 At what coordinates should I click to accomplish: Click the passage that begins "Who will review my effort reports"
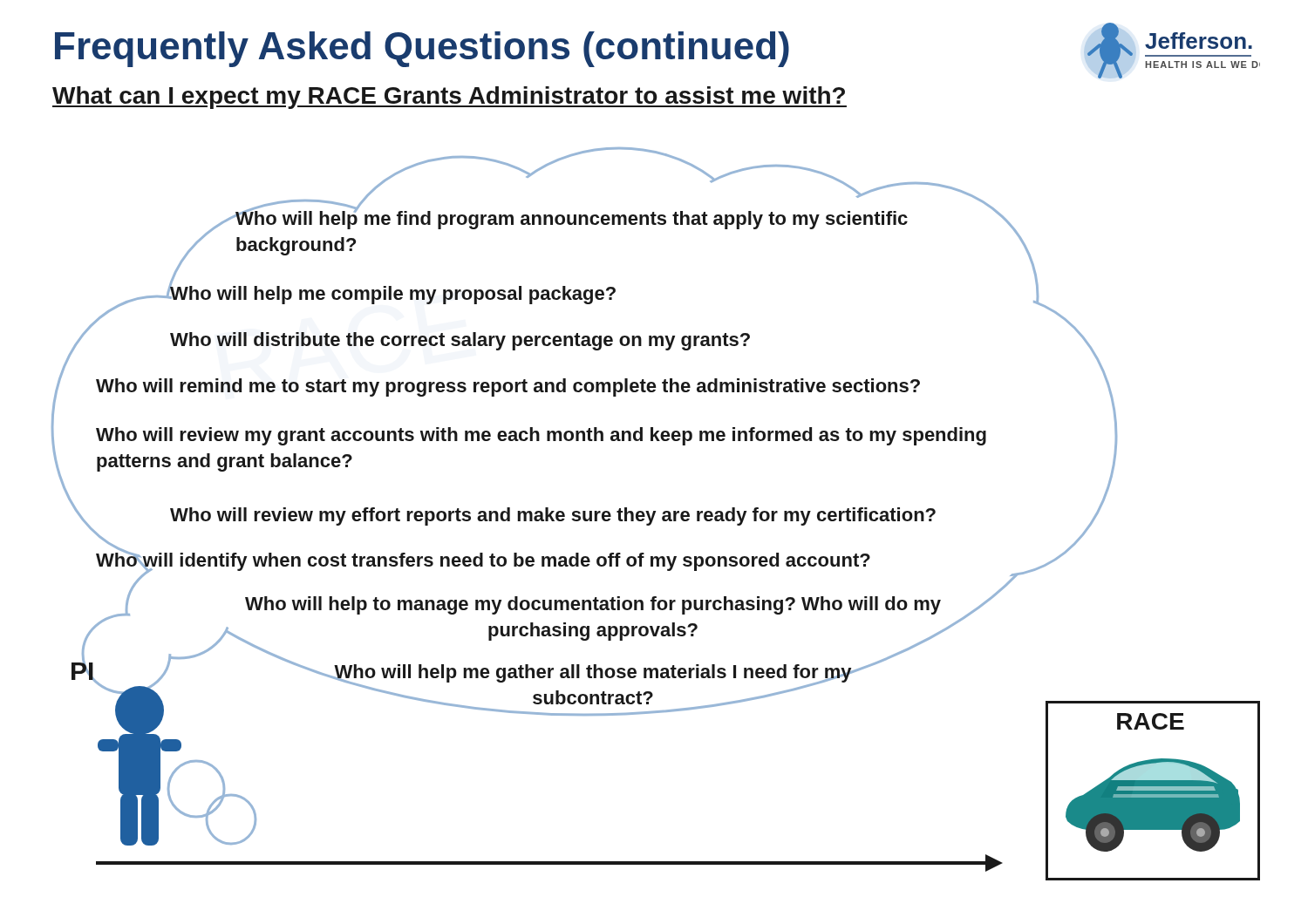coord(553,515)
